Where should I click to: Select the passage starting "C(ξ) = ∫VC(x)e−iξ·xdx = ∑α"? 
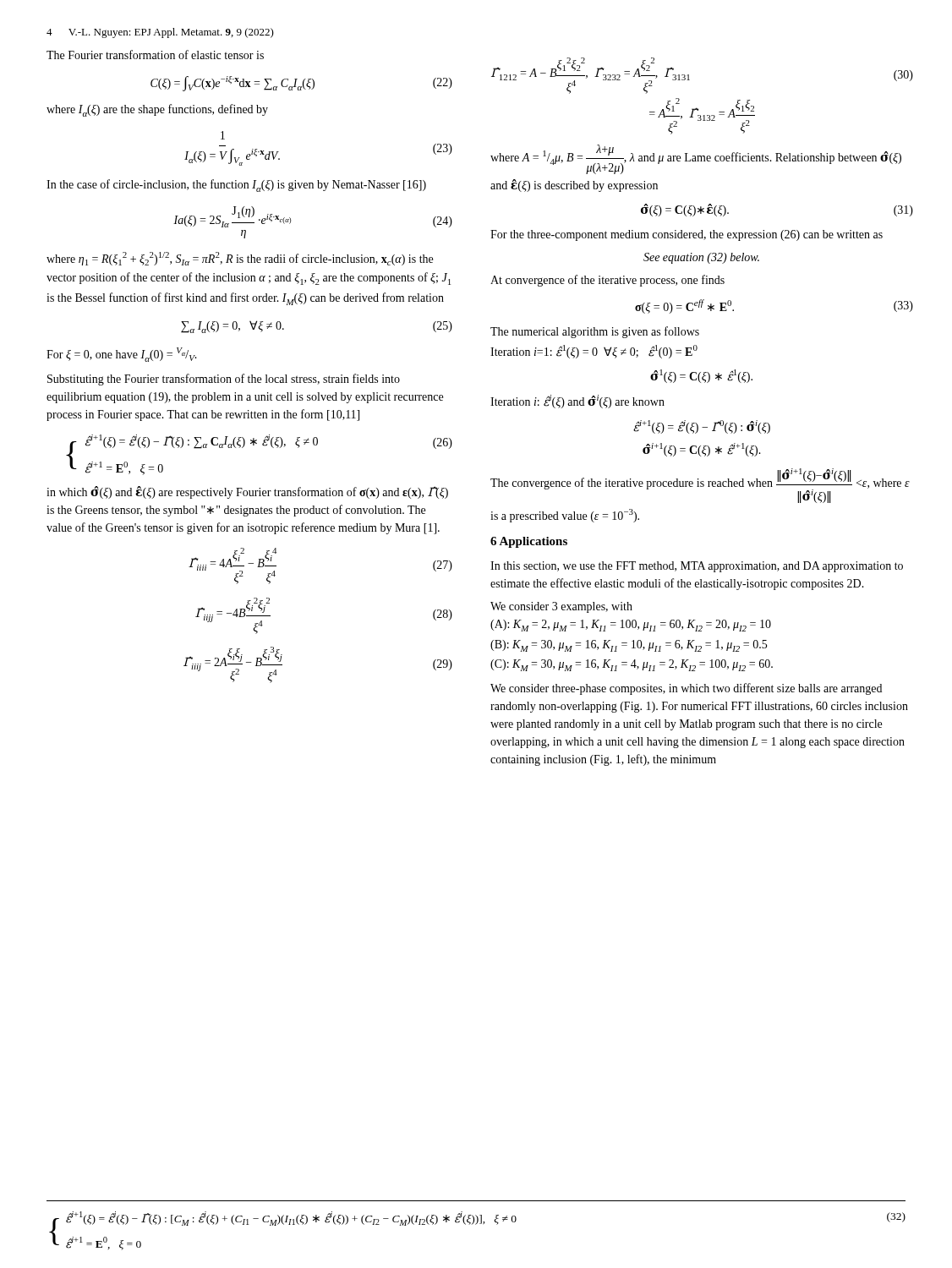point(249,83)
